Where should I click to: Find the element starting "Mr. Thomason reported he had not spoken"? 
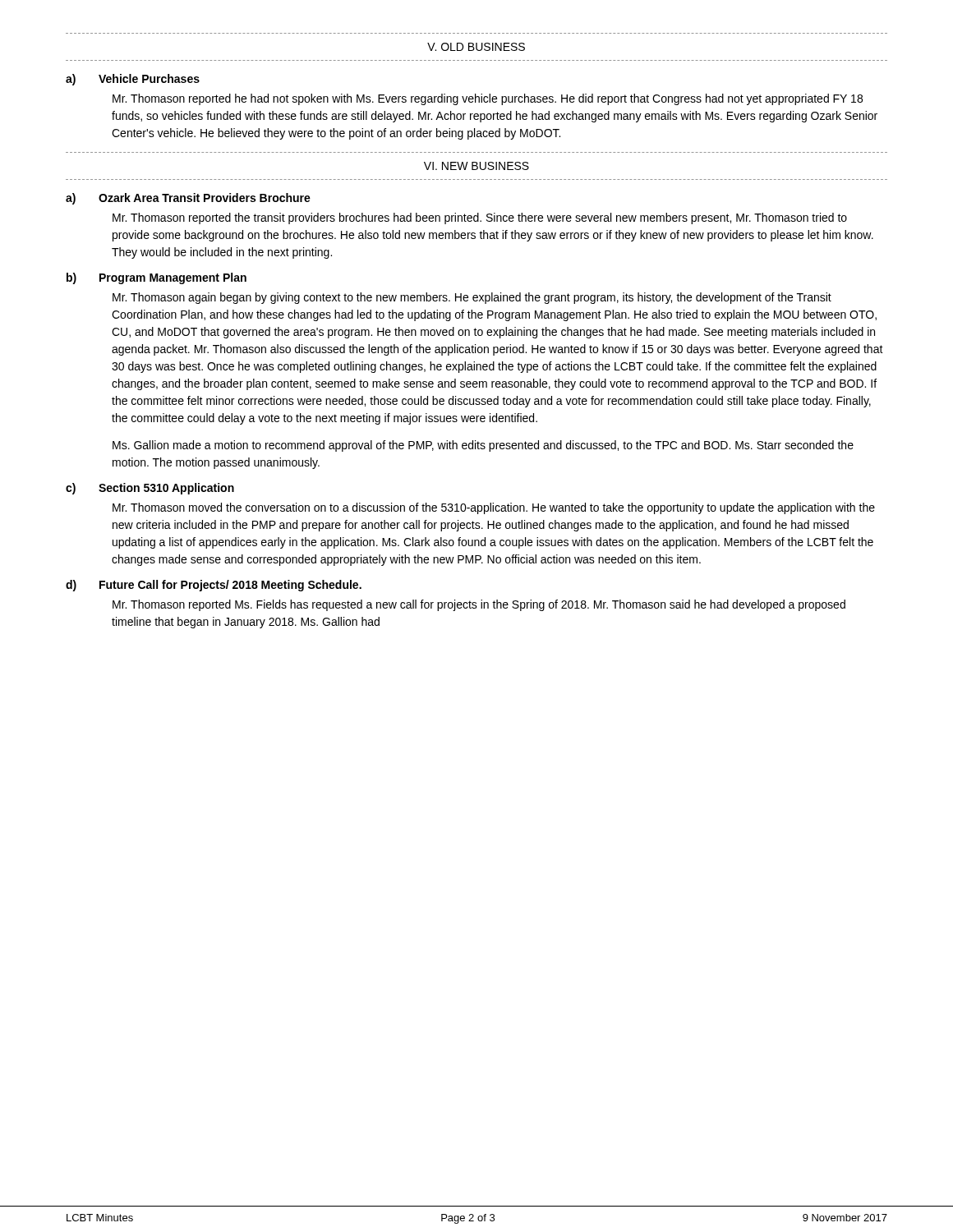(x=495, y=116)
